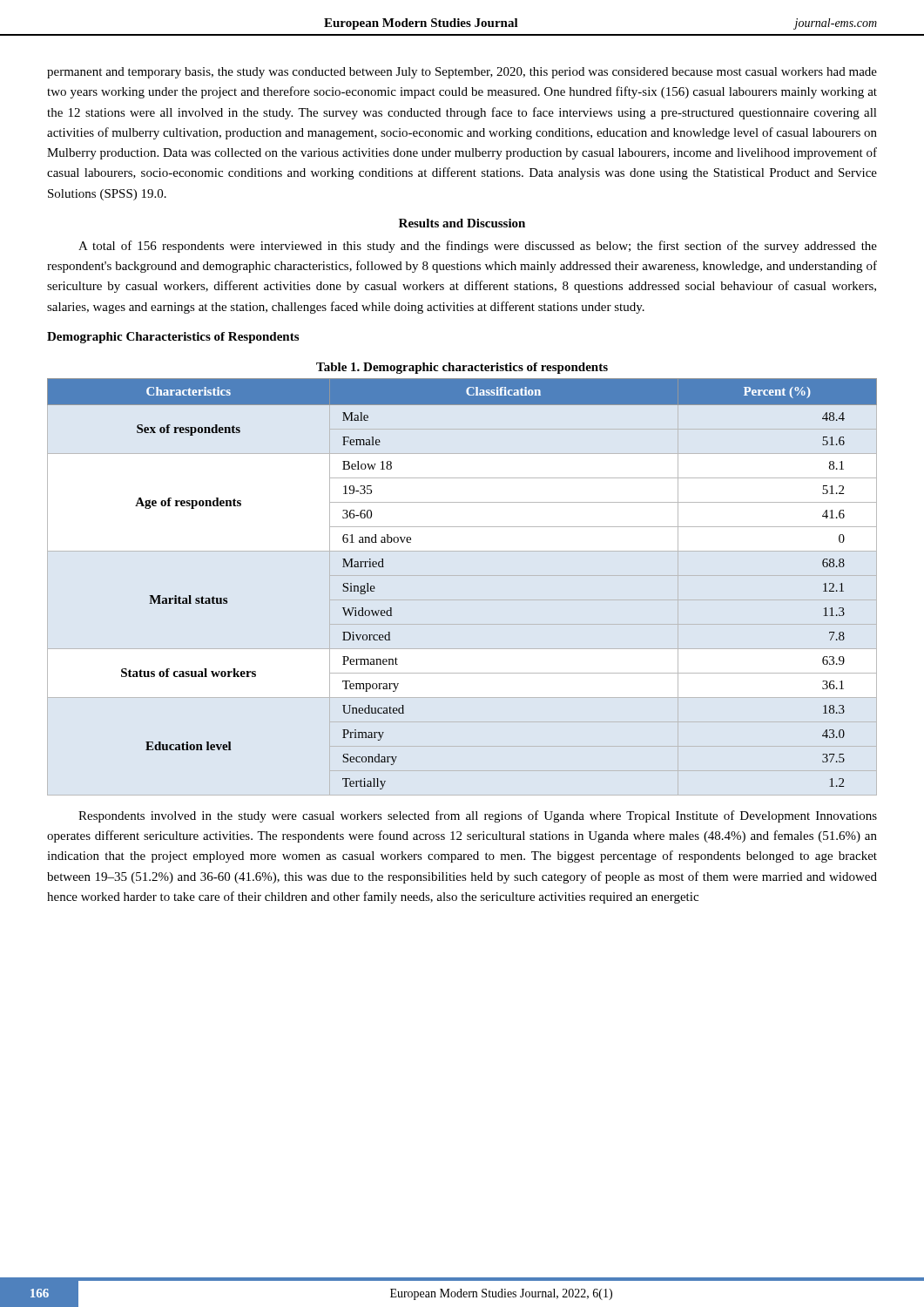Screen dimensions: 1307x924
Task: Locate the section header containing "Results and Discussion"
Action: [x=462, y=223]
